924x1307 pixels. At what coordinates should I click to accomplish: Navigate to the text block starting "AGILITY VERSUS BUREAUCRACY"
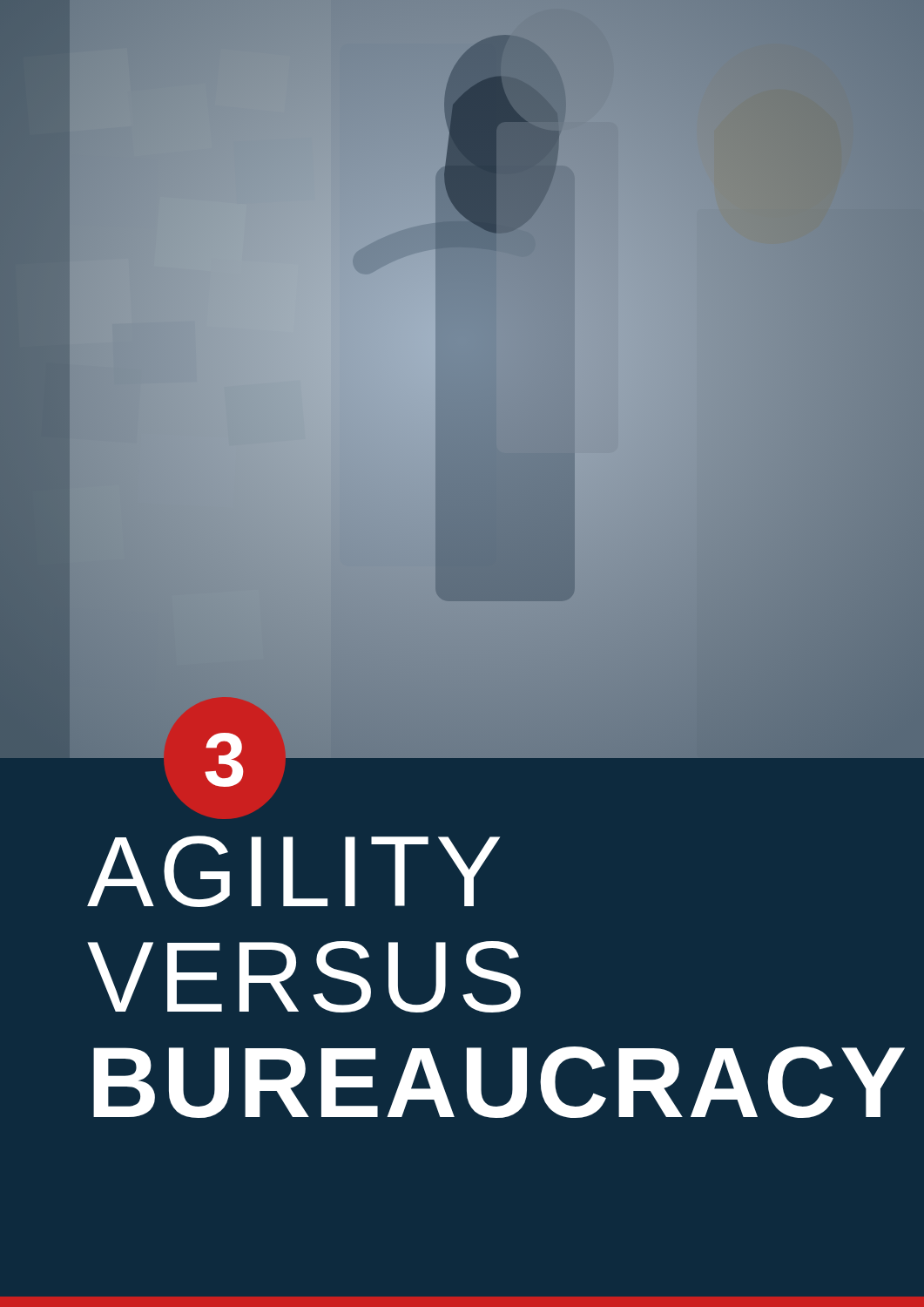[x=479, y=977]
